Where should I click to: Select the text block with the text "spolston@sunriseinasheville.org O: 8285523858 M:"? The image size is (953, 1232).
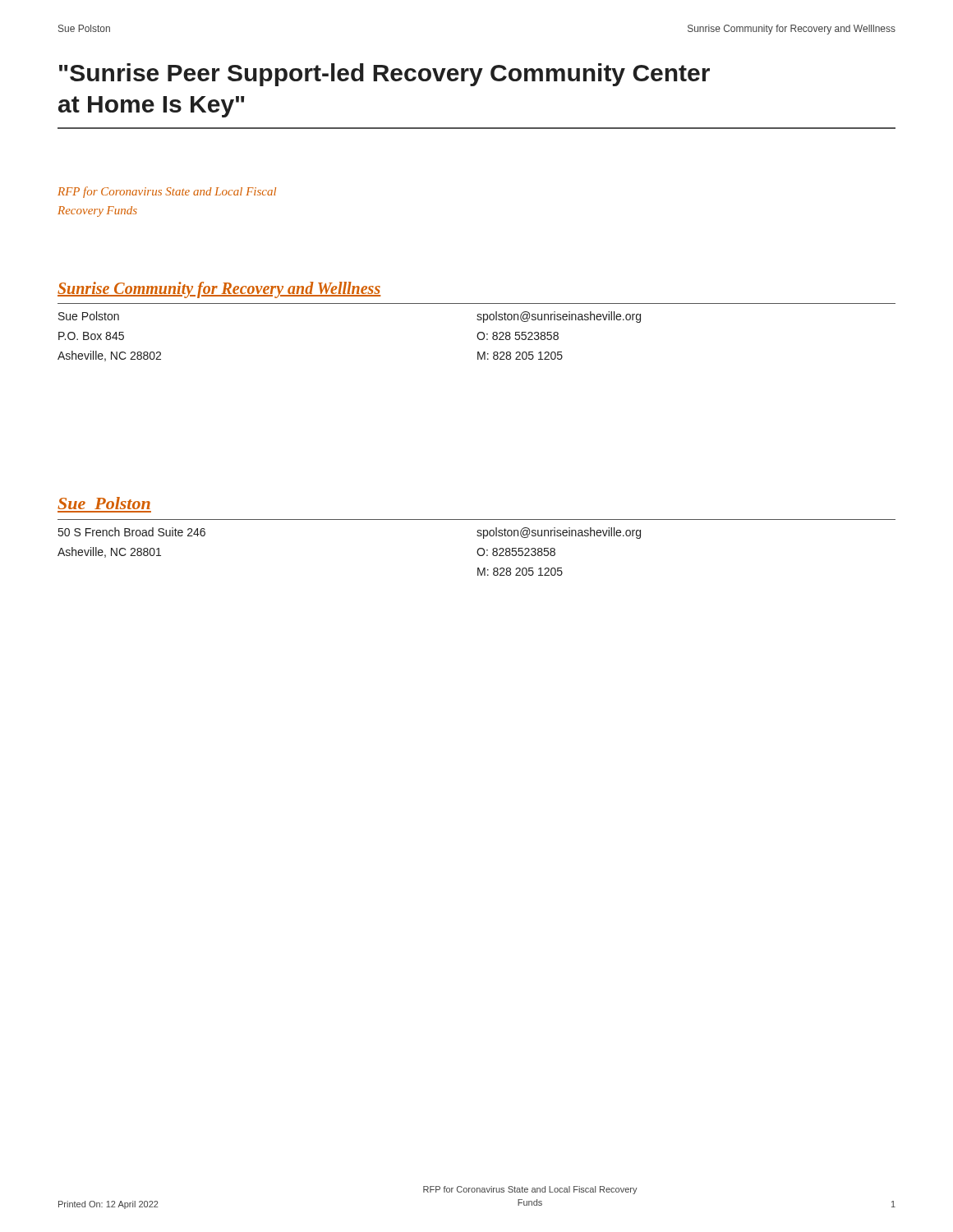tap(559, 552)
